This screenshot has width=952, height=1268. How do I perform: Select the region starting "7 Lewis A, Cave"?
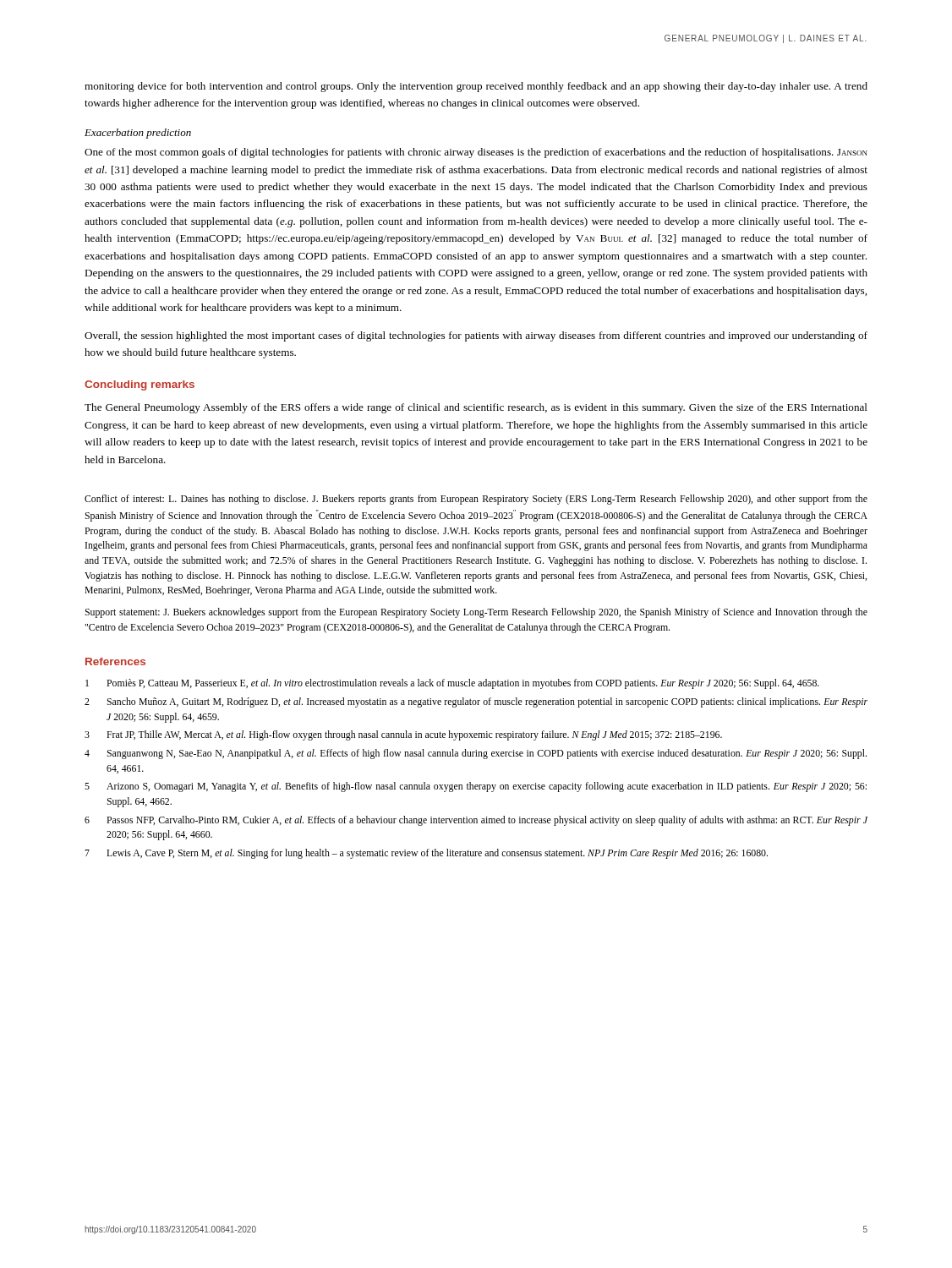coord(476,854)
